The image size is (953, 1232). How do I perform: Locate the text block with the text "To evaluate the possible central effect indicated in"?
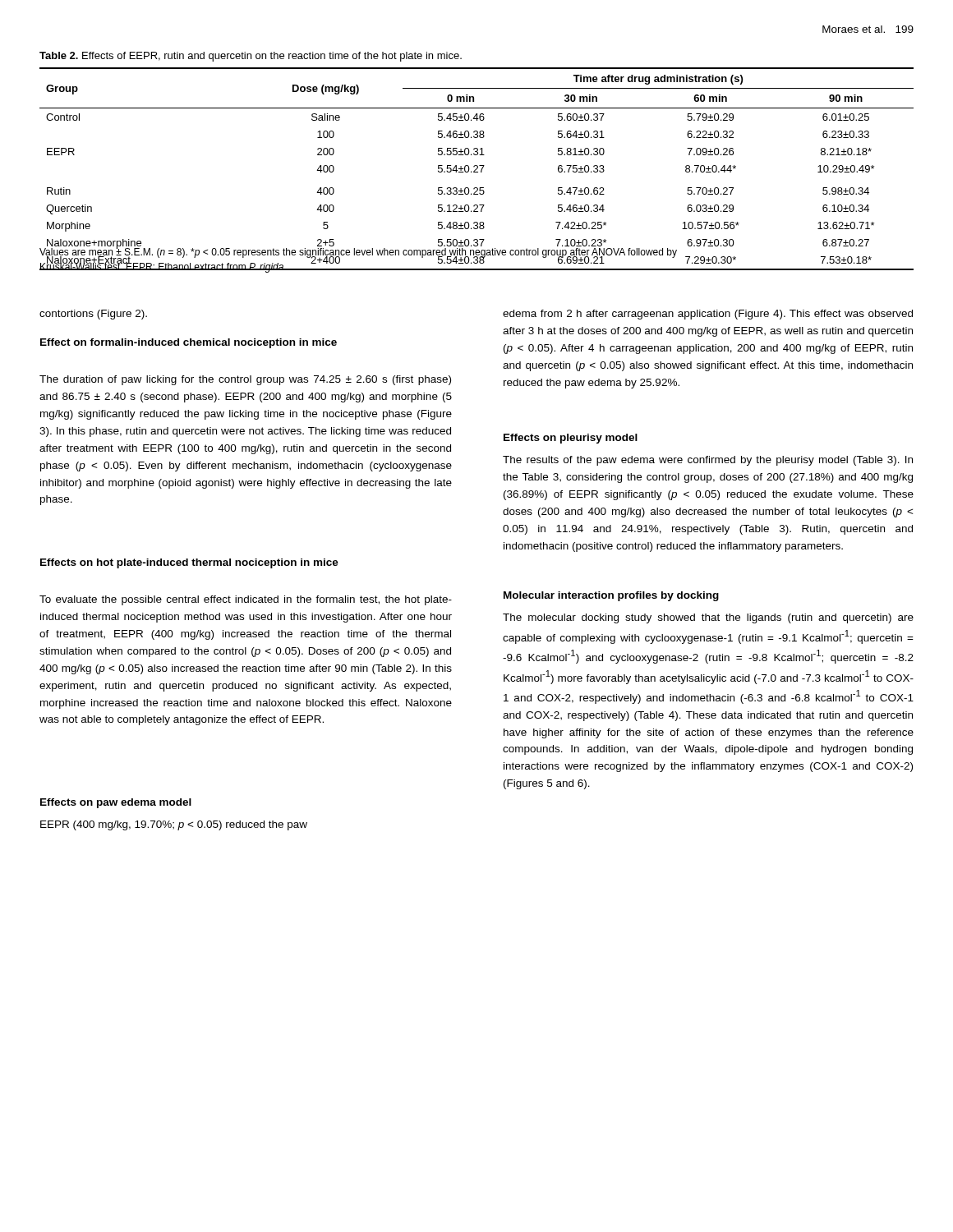click(x=246, y=659)
